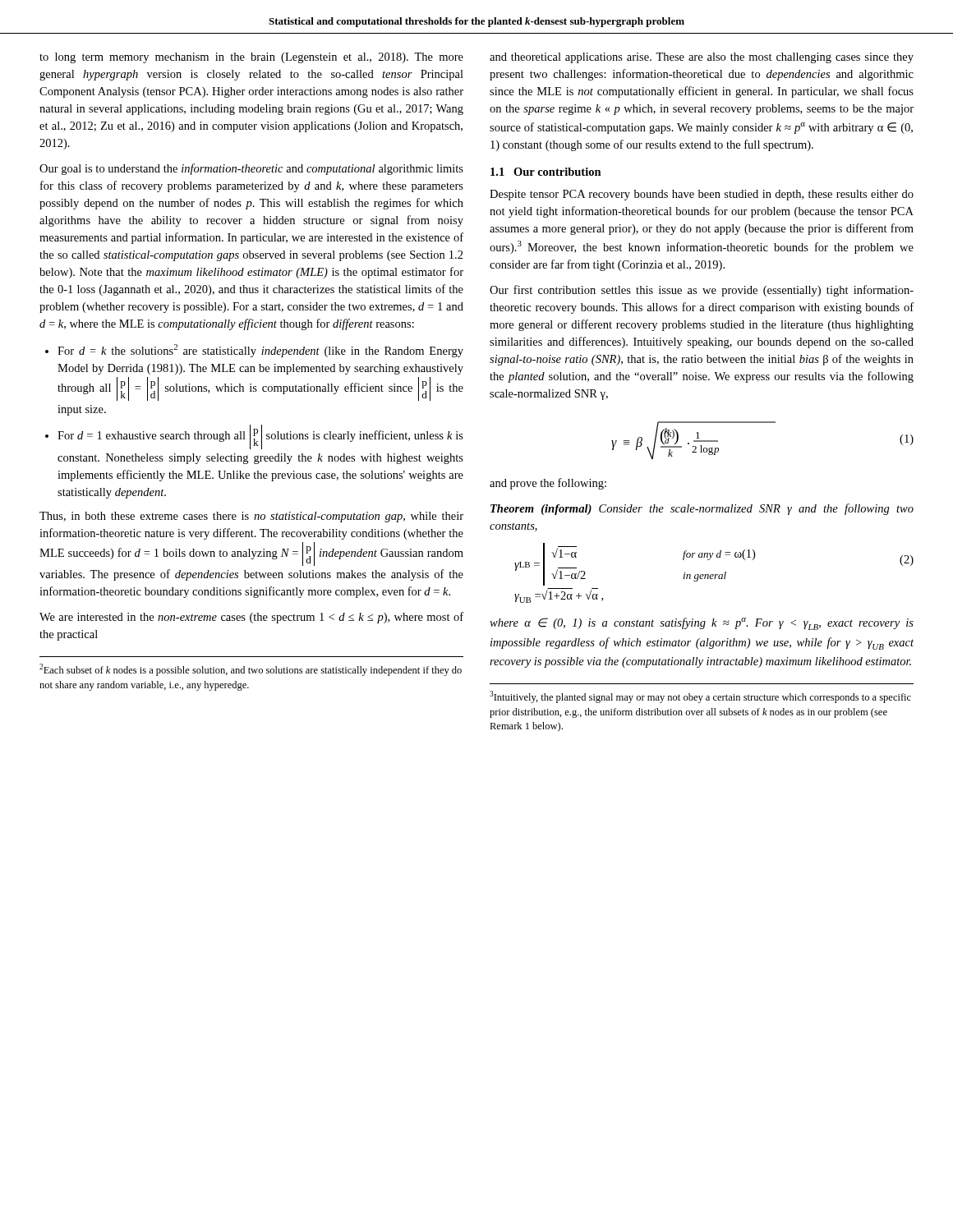
Task: Locate the footnote with the text "3Intuitively, the planted signal may or may"
Action: (x=700, y=711)
